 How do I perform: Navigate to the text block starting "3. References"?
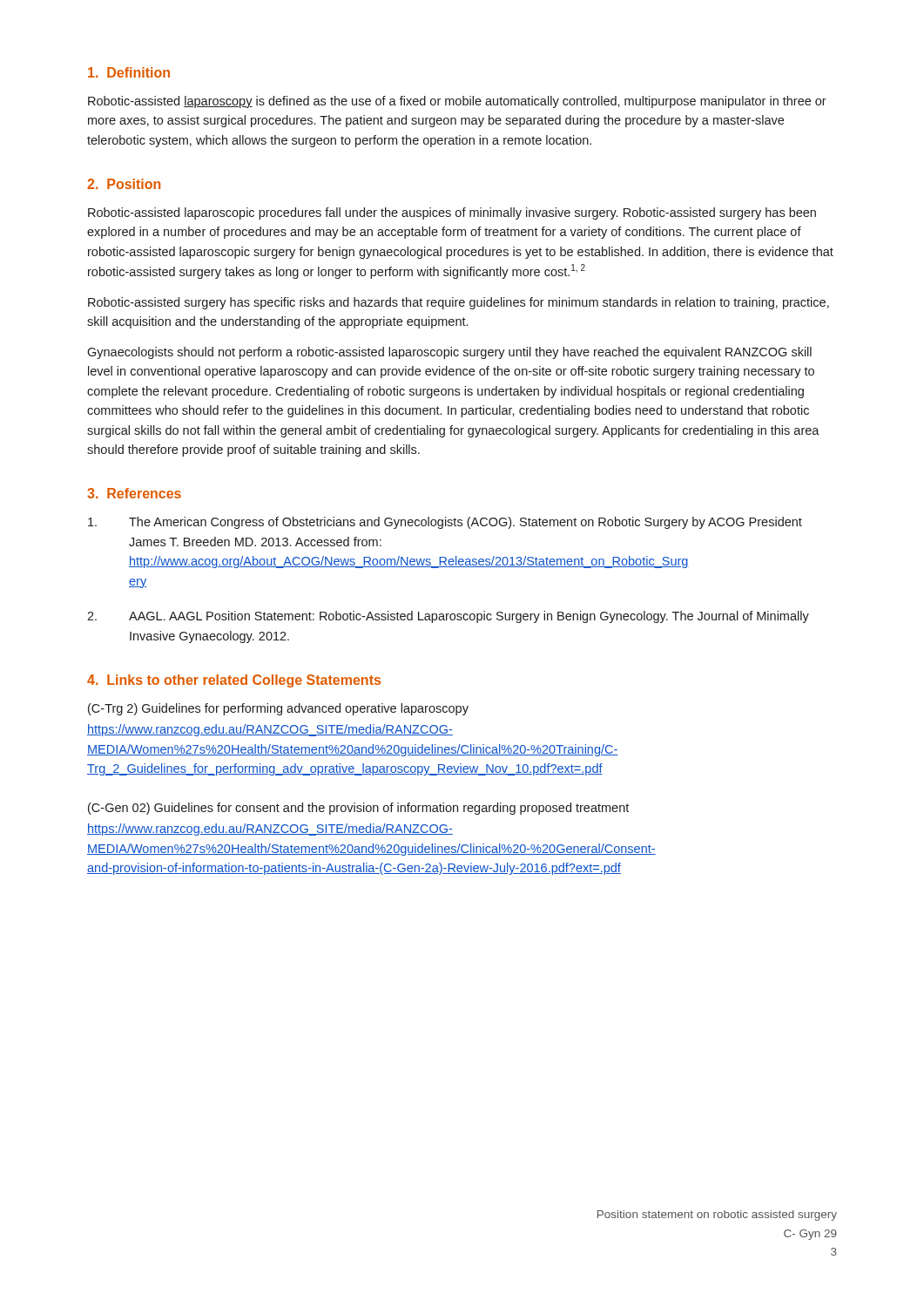pyautogui.click(x=134, y=493)
